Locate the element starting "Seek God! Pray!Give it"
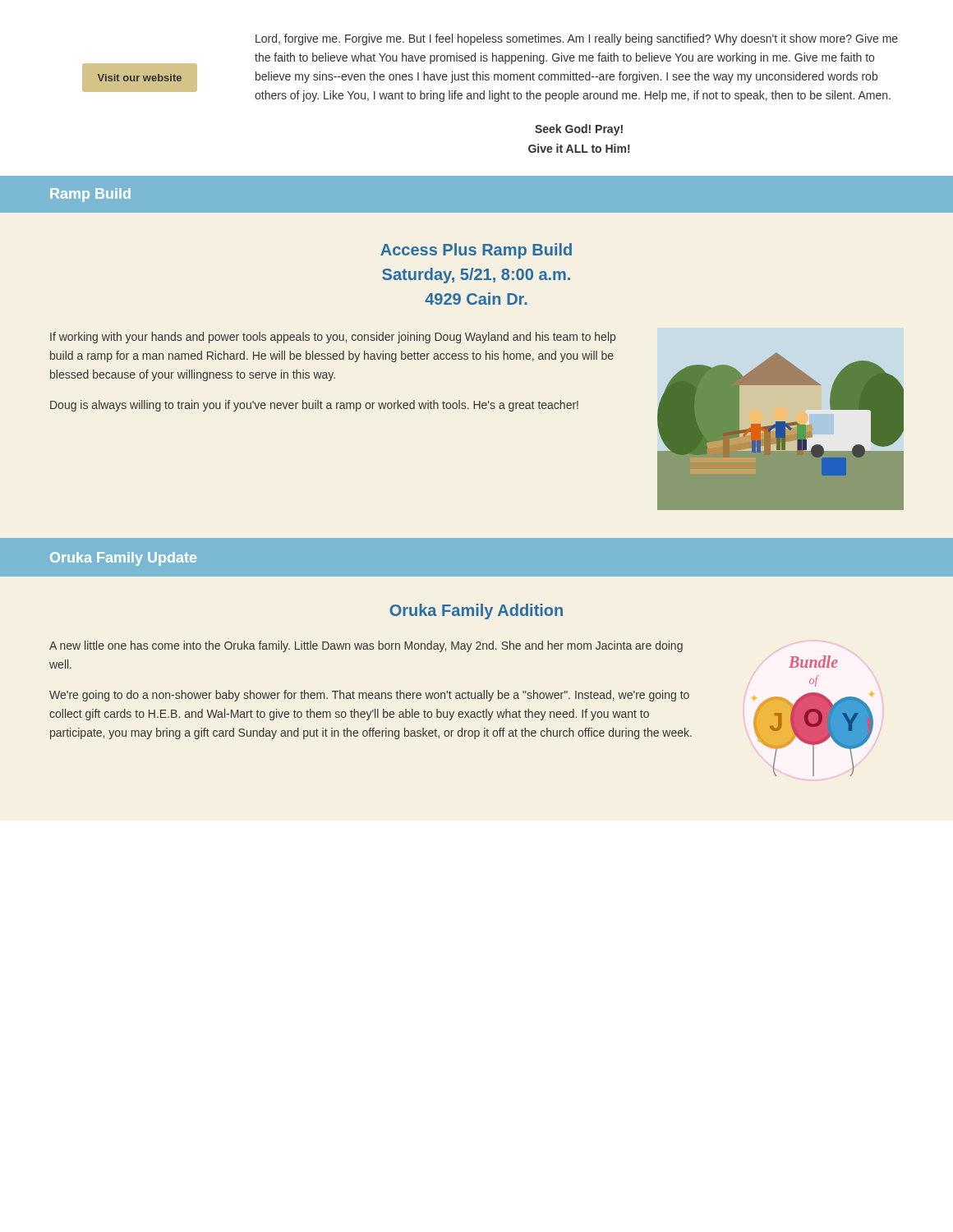This screenshot has width=953, height=1232. pyautogui.click(x=579, y=139)
